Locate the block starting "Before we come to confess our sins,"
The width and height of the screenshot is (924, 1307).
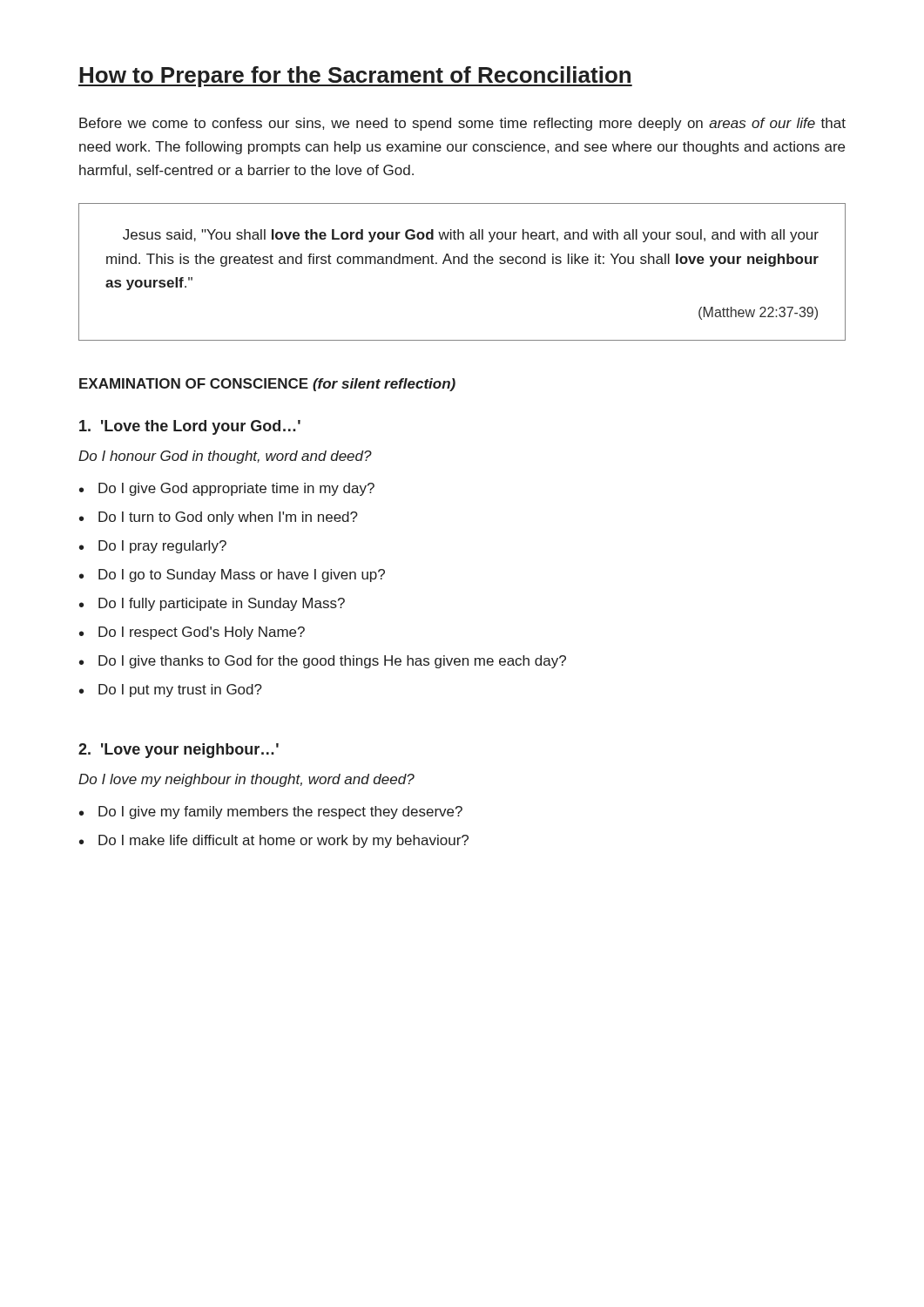coord(462,147)
